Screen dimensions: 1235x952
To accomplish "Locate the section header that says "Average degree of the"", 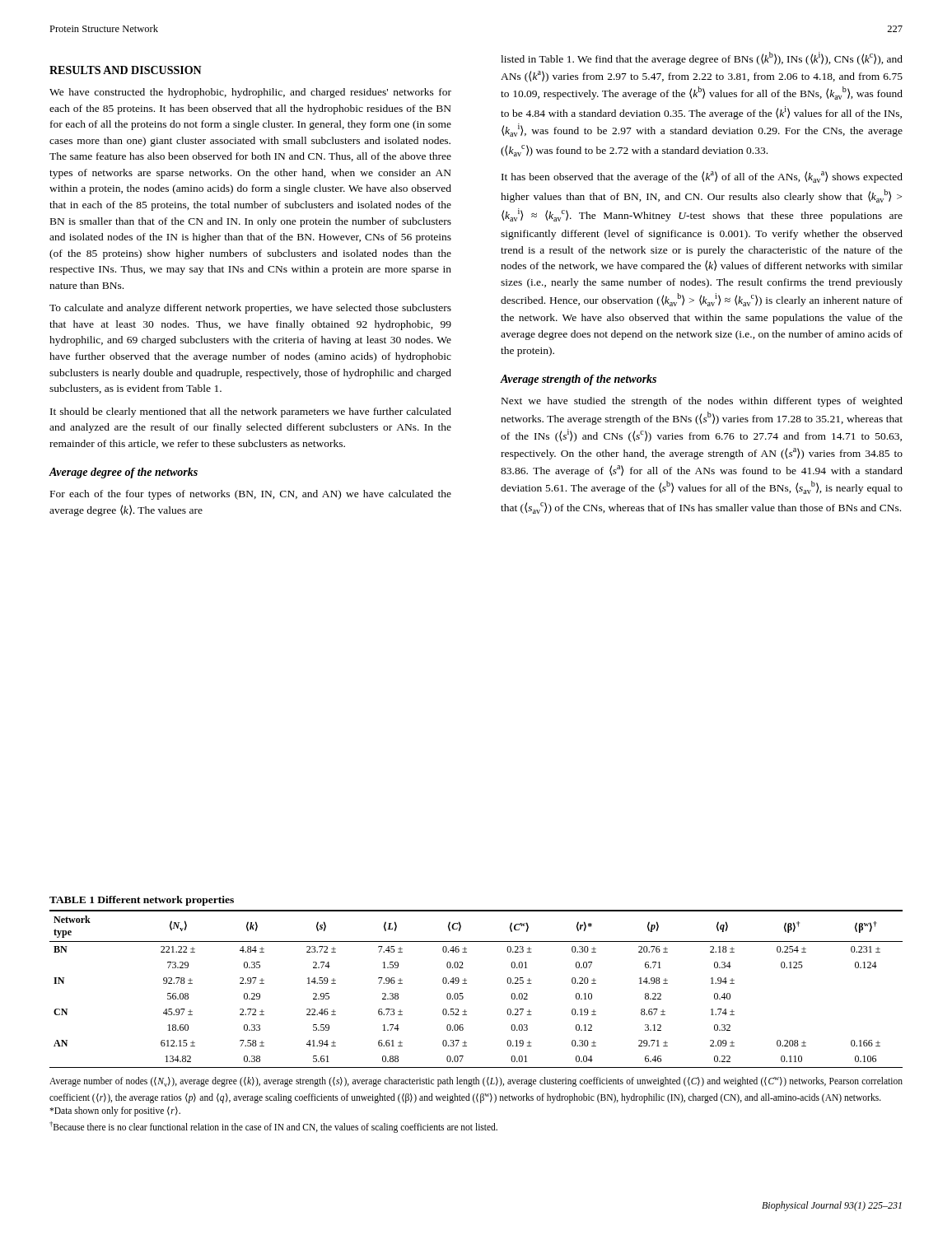I will [124, 473].
